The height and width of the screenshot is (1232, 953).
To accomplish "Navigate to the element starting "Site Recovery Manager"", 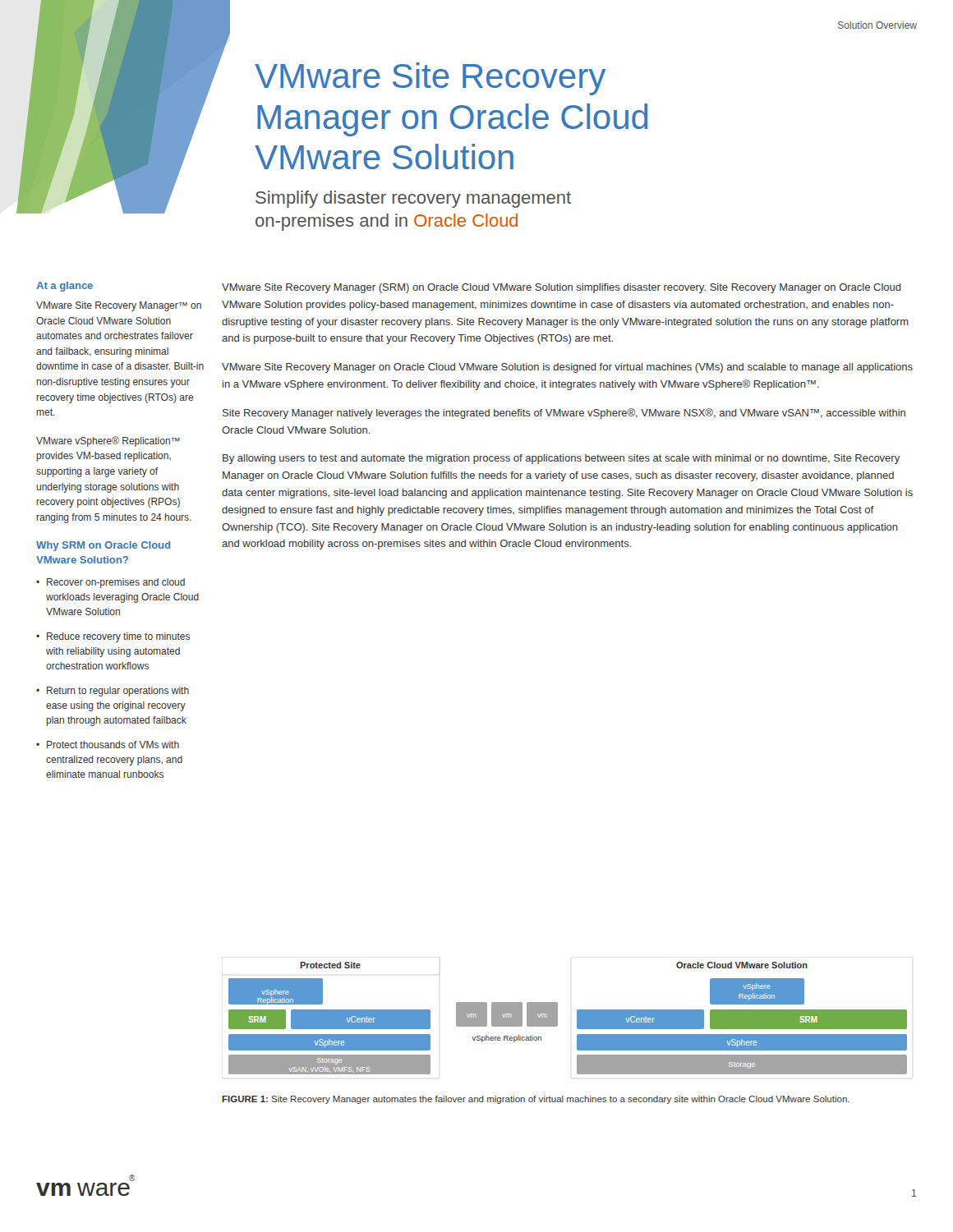I will [x=564, y=421].
